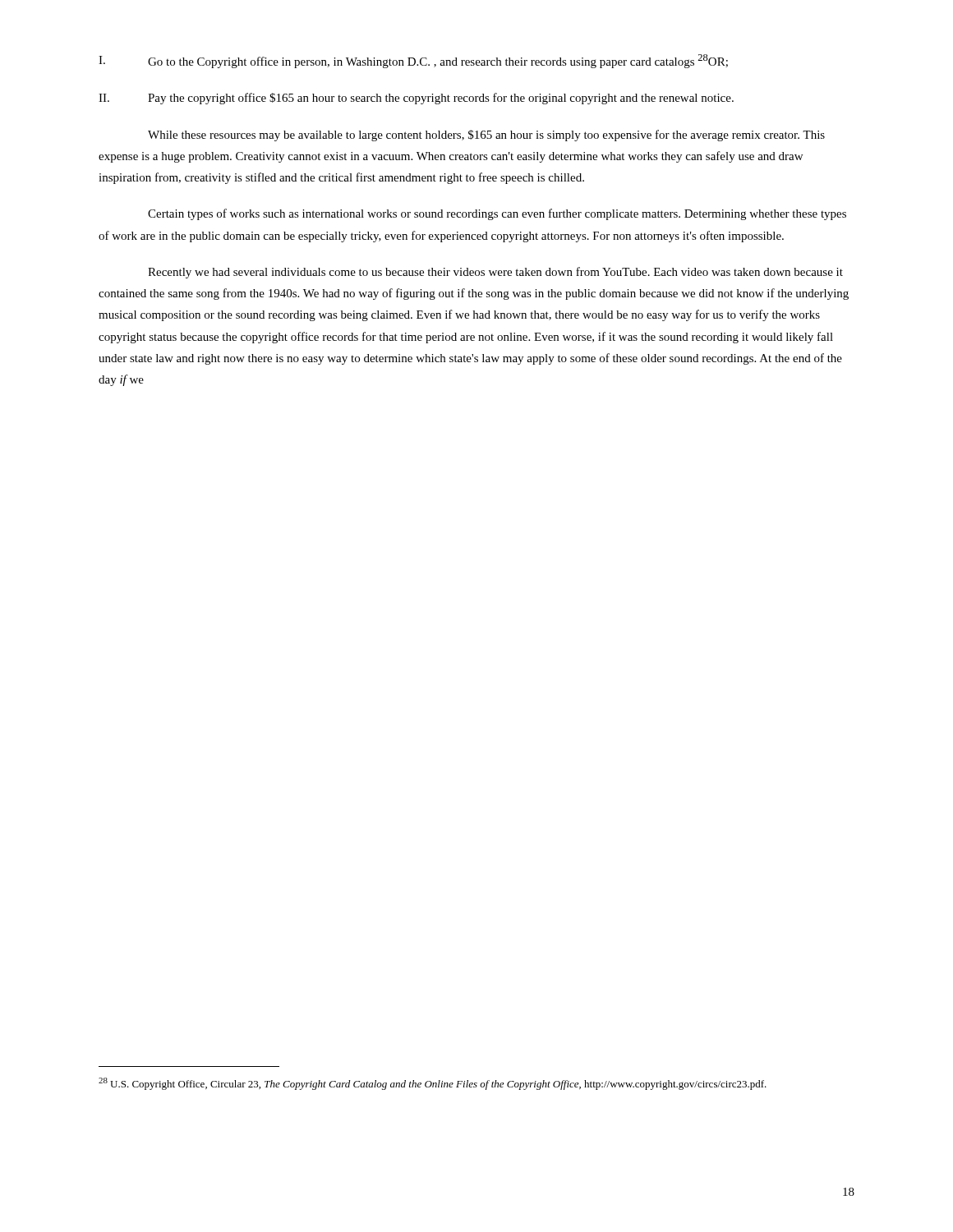
Task: Click on the block starting "Certain types of works such as international"
Action: (x=473, y=225)
